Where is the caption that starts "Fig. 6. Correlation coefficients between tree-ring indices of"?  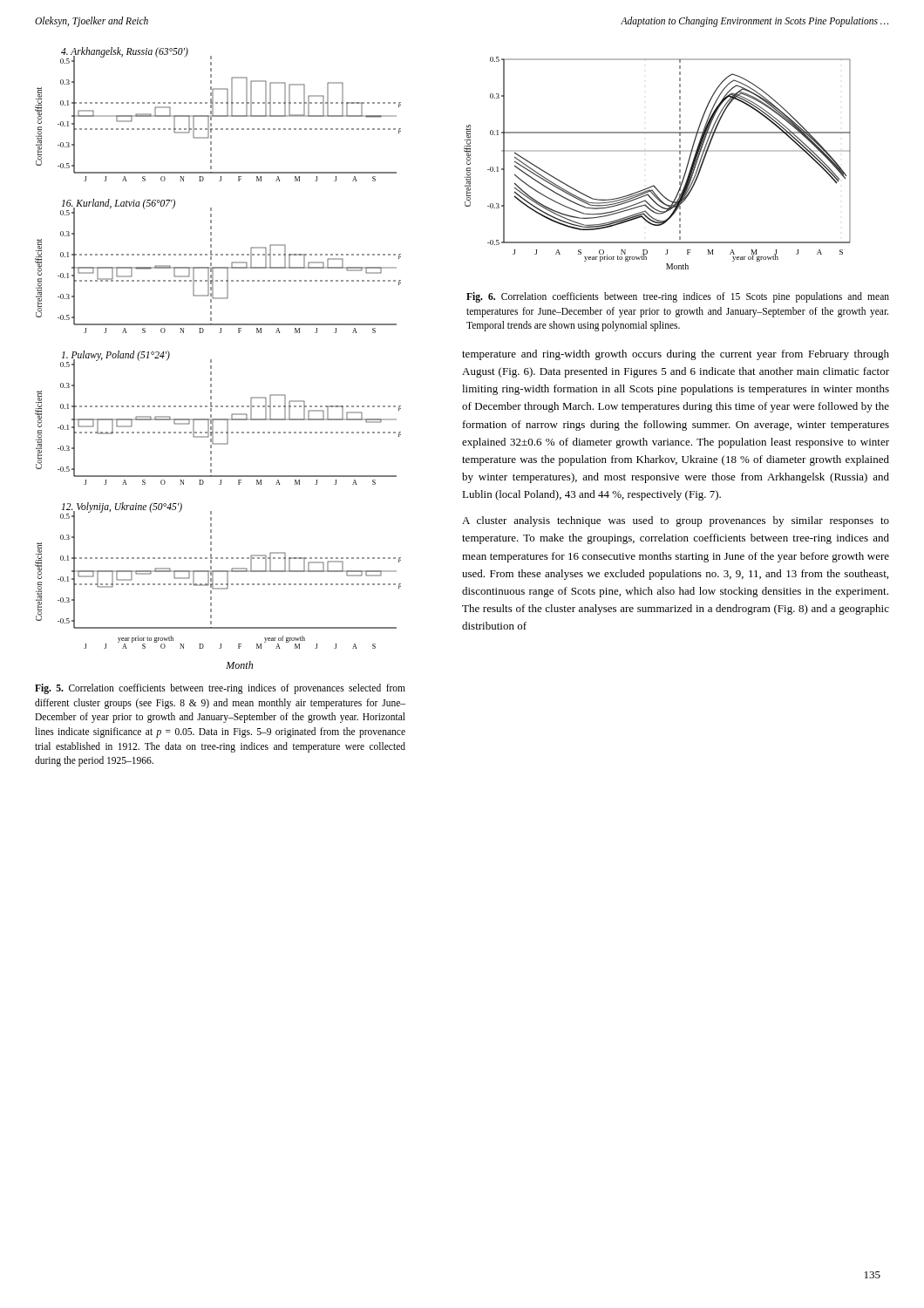pyautogui.click(x=678, y=311)
